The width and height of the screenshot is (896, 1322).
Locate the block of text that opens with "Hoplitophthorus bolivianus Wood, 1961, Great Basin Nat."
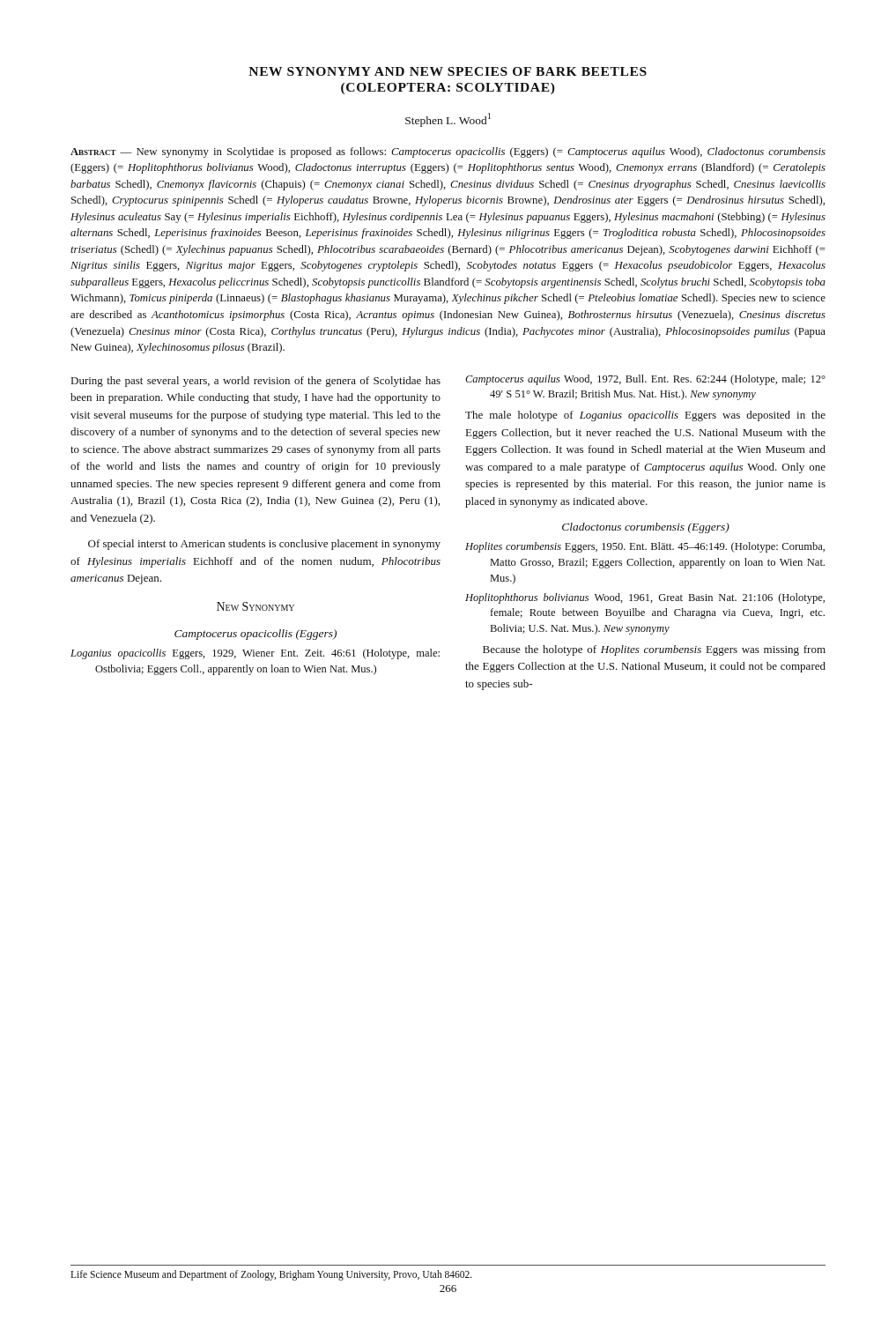point(645,613)
